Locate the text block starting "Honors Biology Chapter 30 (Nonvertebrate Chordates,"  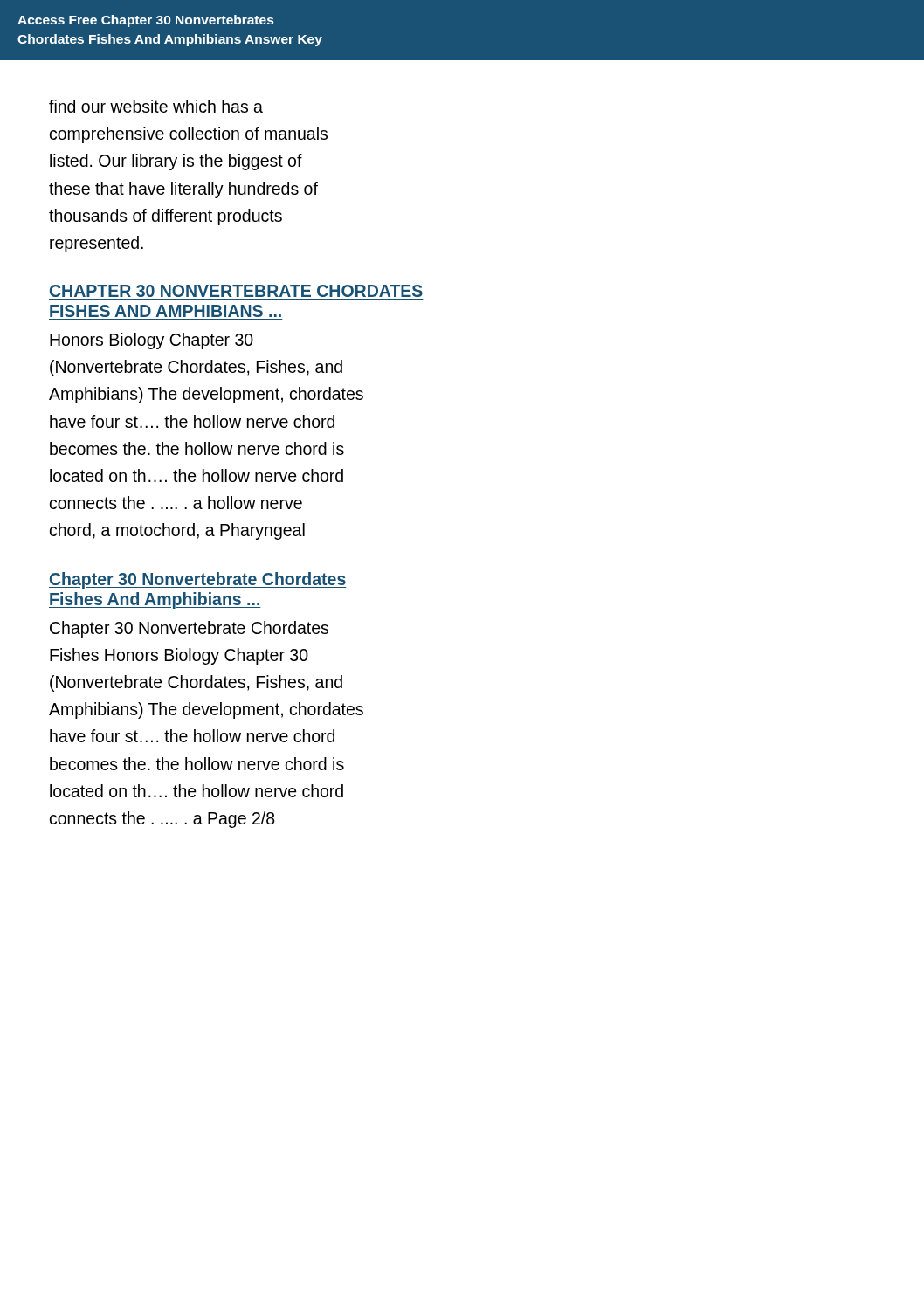206,435
